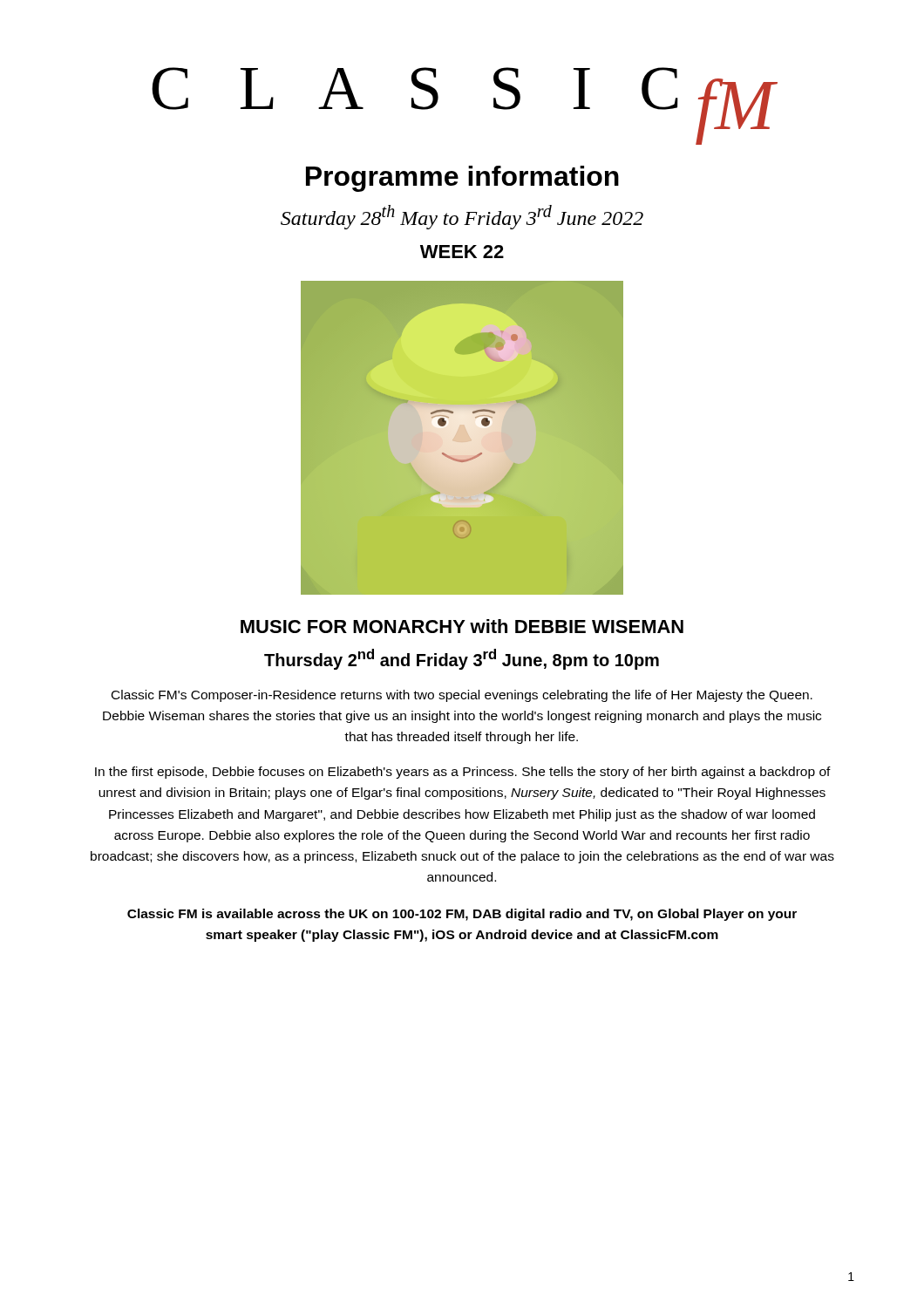
Task: Click the section header that begins "Thursday 2nd and Friday 3rd June,"
Action: pos(462,658)
